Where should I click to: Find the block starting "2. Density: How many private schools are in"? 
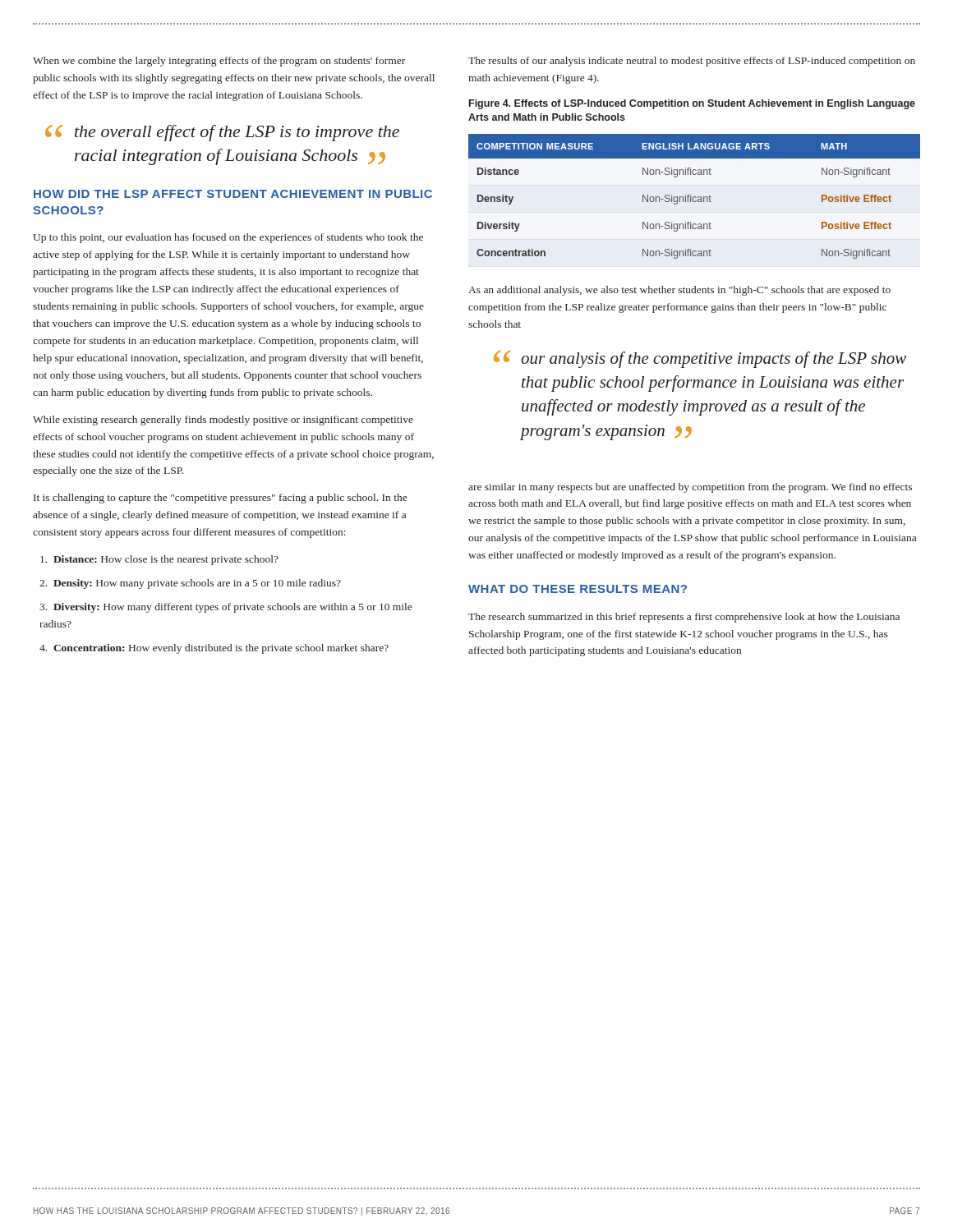point(190,583)
